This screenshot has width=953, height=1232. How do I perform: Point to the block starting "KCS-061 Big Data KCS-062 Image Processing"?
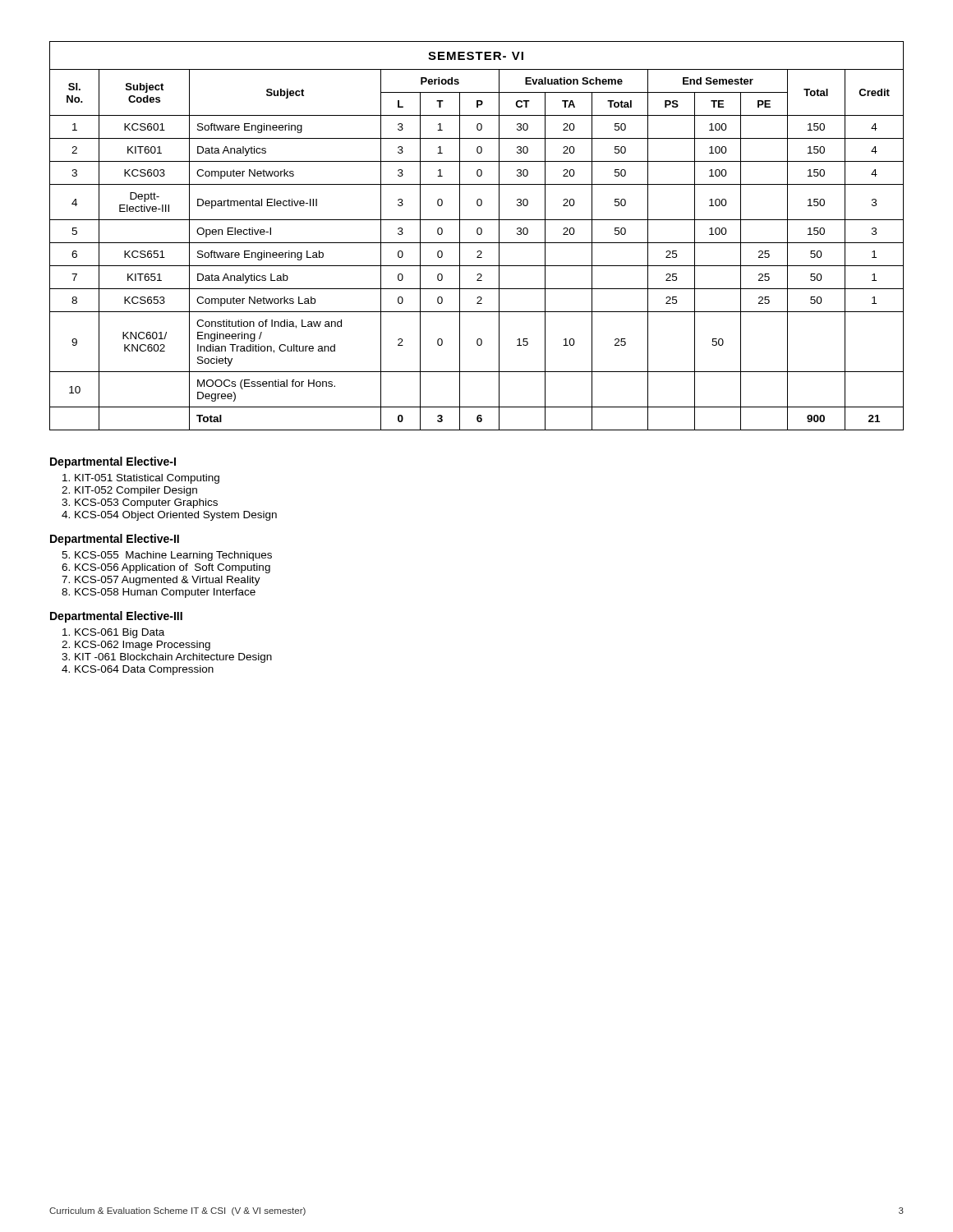120,633
